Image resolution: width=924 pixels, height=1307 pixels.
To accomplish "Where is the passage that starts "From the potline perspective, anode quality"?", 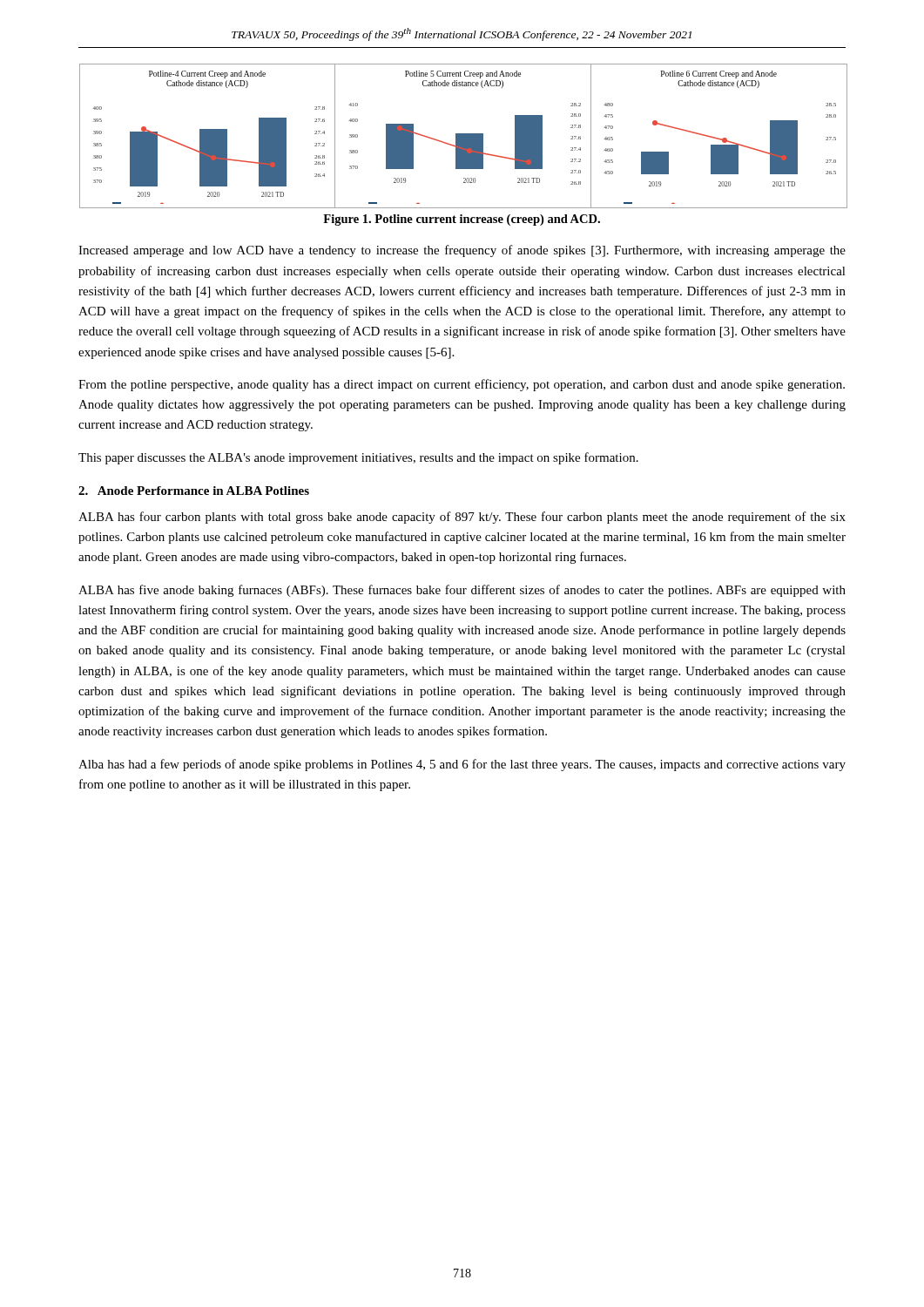I will [x=462, y=404].
